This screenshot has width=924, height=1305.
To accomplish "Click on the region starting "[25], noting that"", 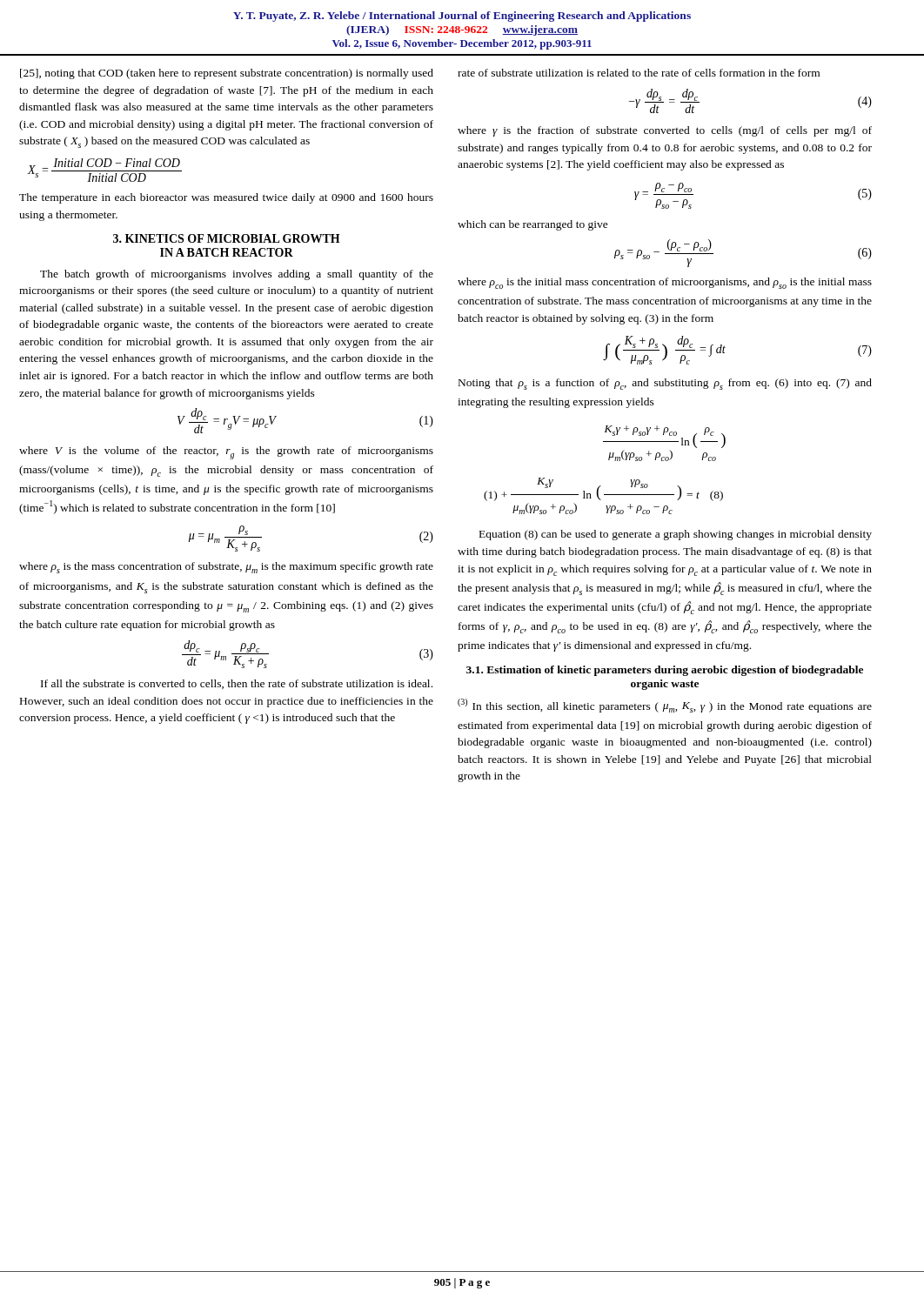I will click(x=226, y=108).
